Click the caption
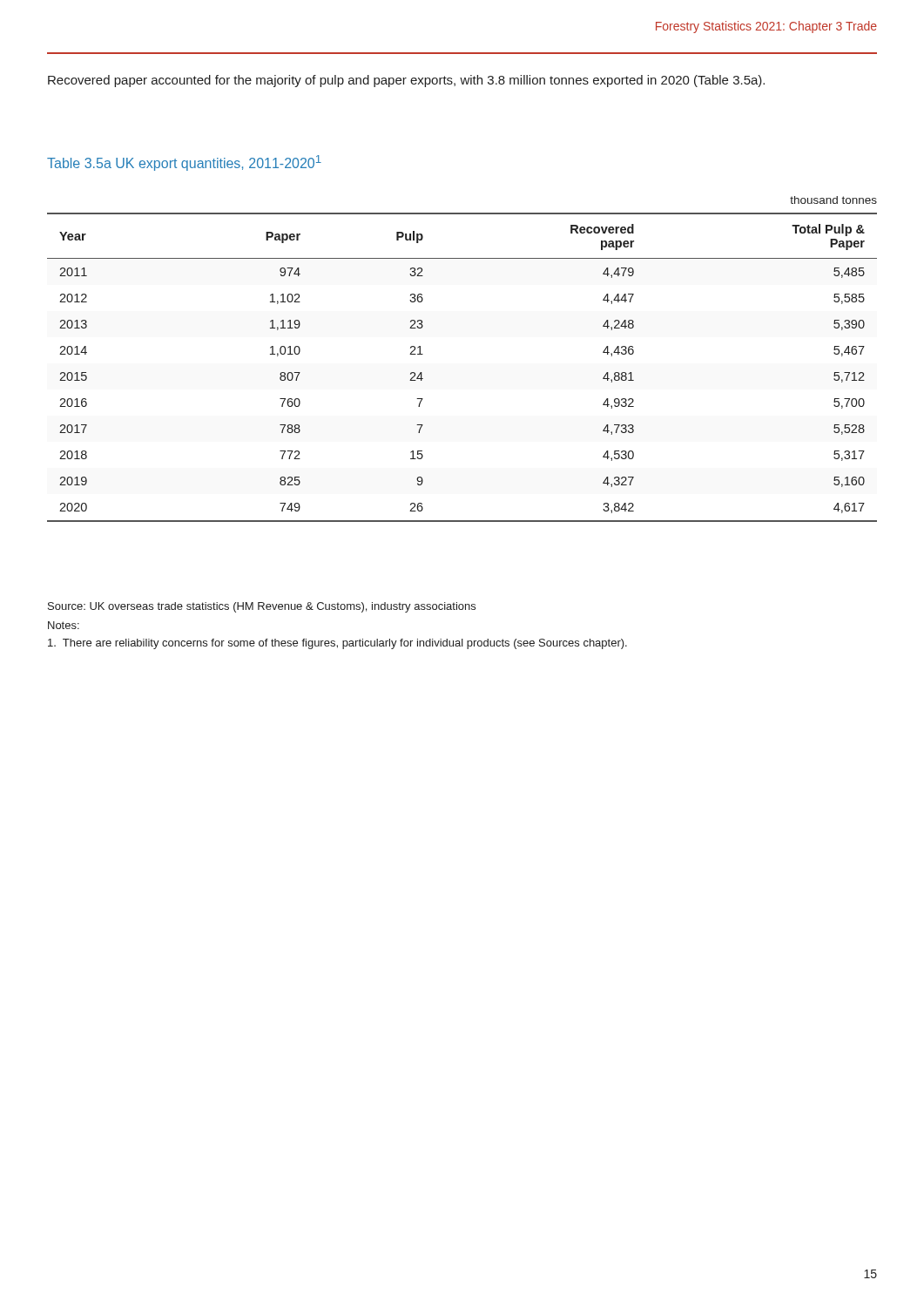This screenshot has width=924, height=1307. (833, 200)
